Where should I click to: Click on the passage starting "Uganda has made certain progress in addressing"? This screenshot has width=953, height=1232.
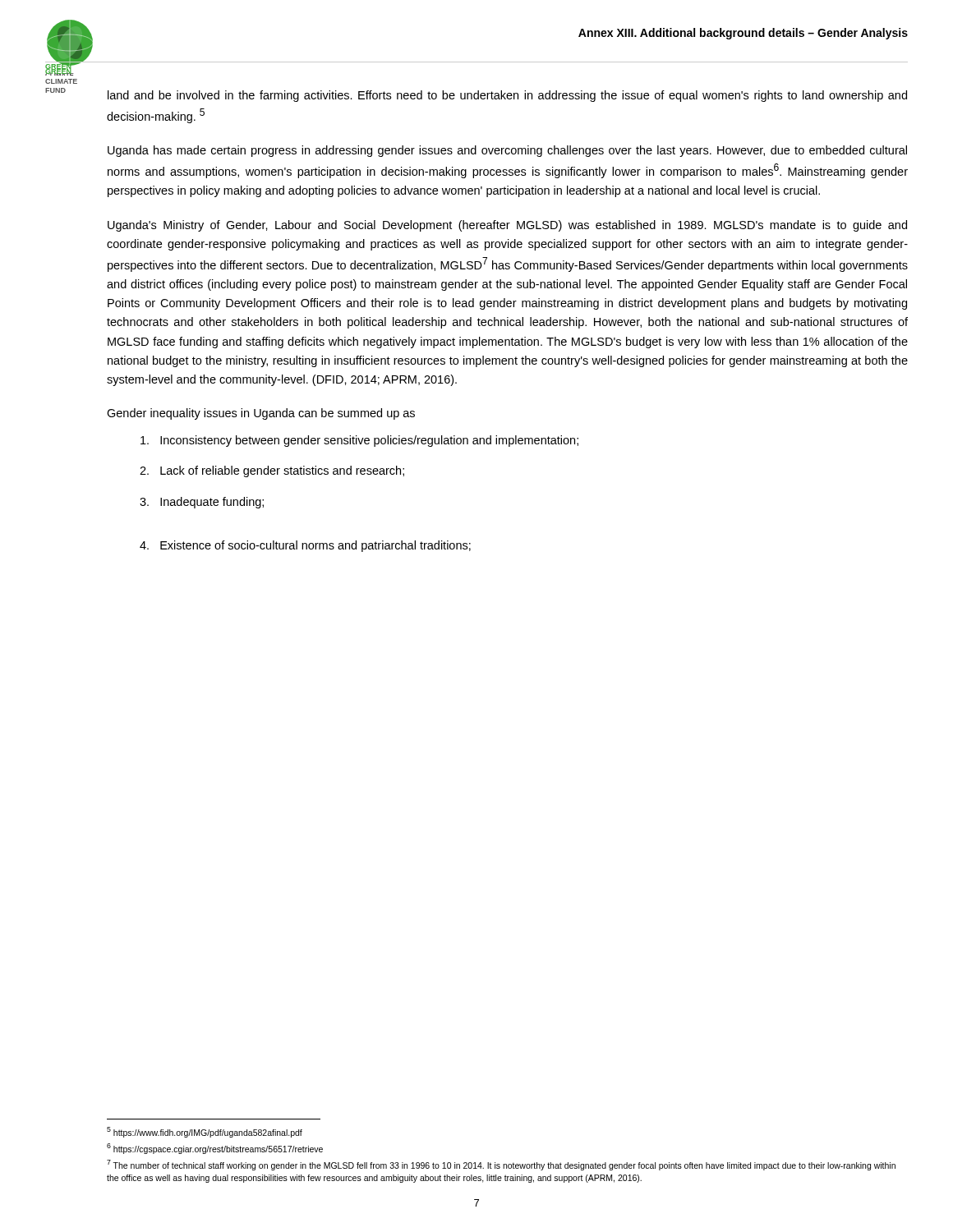[507, 171]
